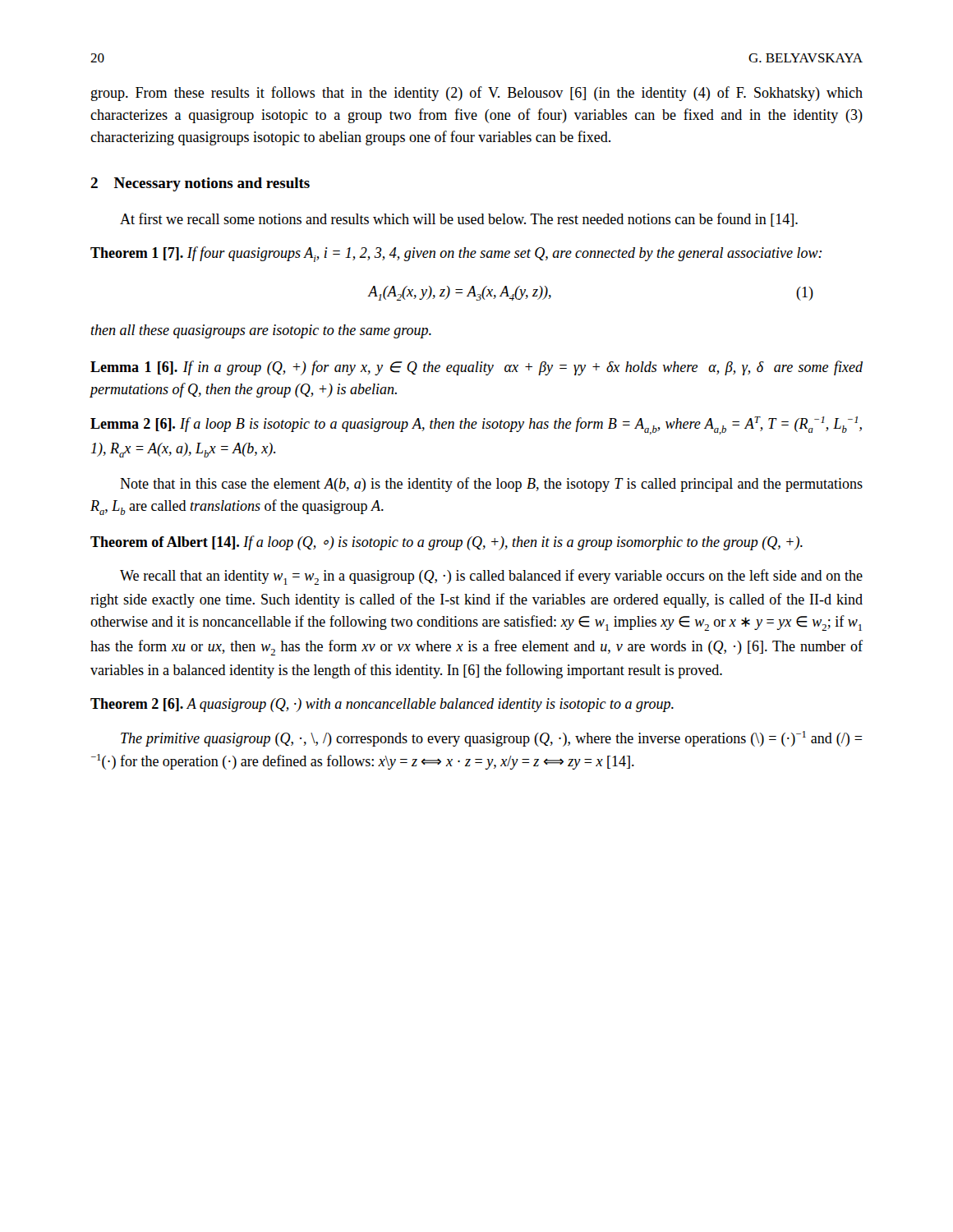Point to the block beginning "The primitive quasigroup (Q, ·, \, /)"
This screenshot has width=953, height=1232.
[x=476, y=749]
